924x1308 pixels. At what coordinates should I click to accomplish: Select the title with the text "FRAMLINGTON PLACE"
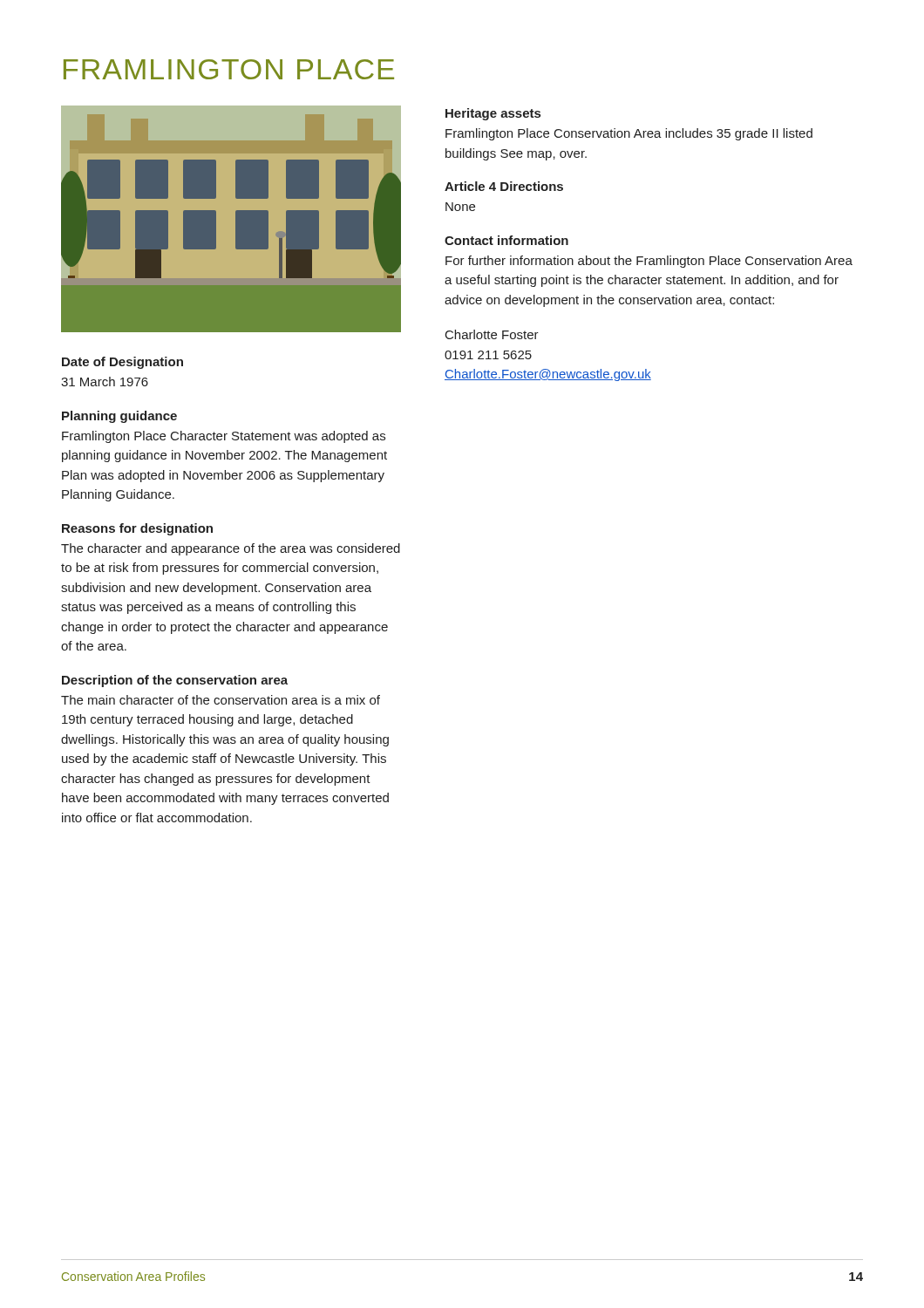229,69
